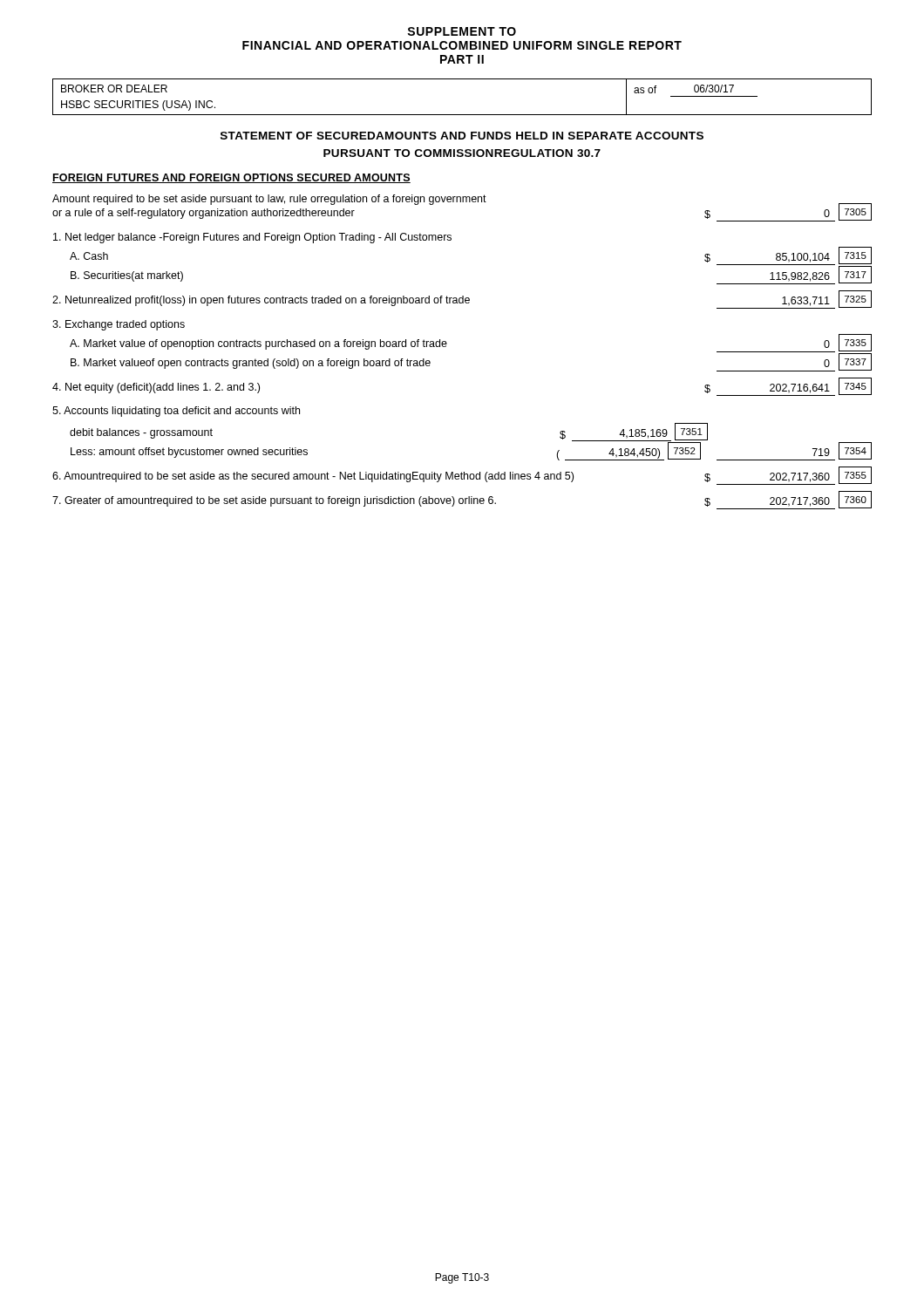Point to the text block starting "A. Cash $"
Viewport: 924px width, 1308px height.
(85, 254)
